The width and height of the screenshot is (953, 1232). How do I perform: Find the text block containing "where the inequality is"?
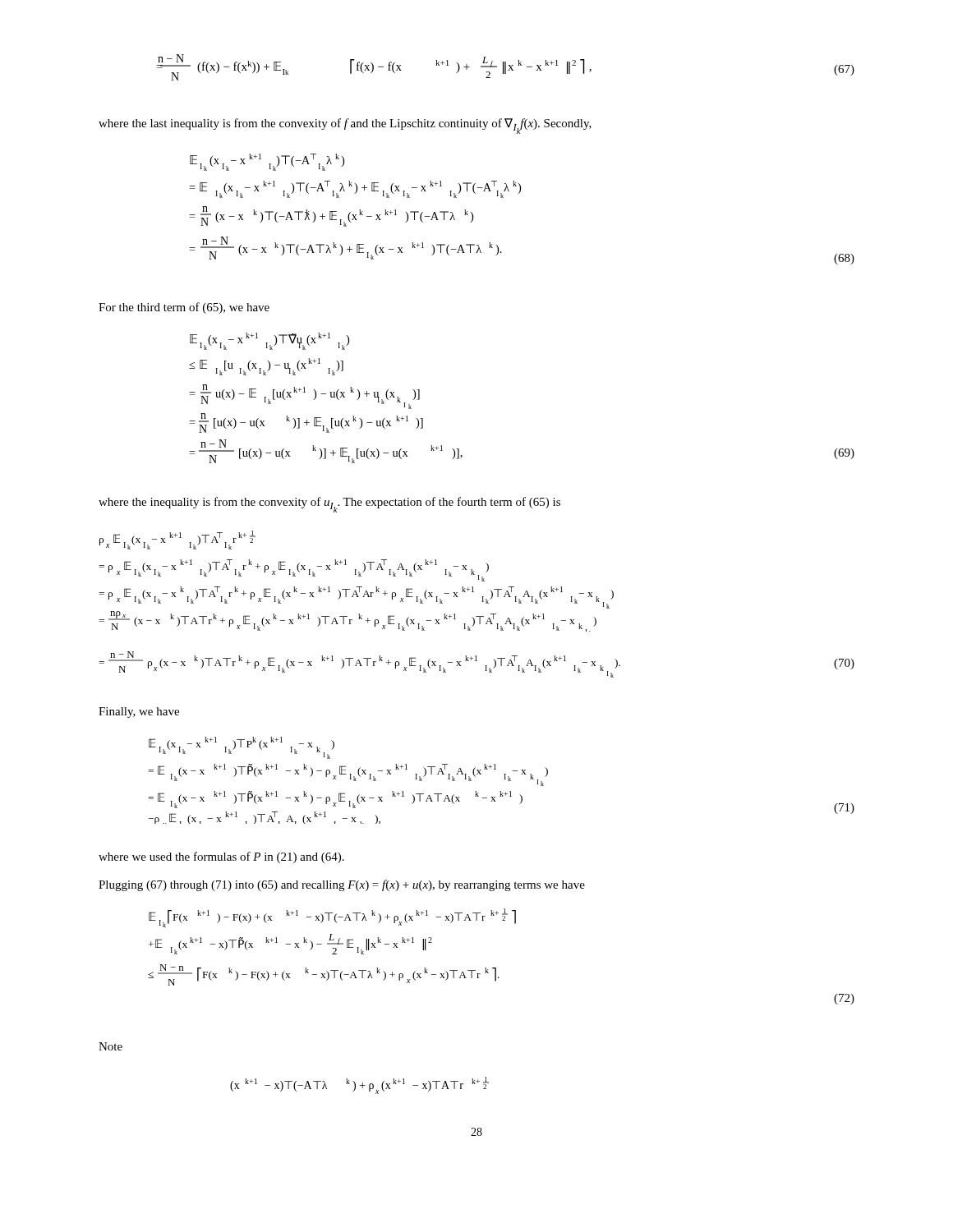(x=330, y=504)
